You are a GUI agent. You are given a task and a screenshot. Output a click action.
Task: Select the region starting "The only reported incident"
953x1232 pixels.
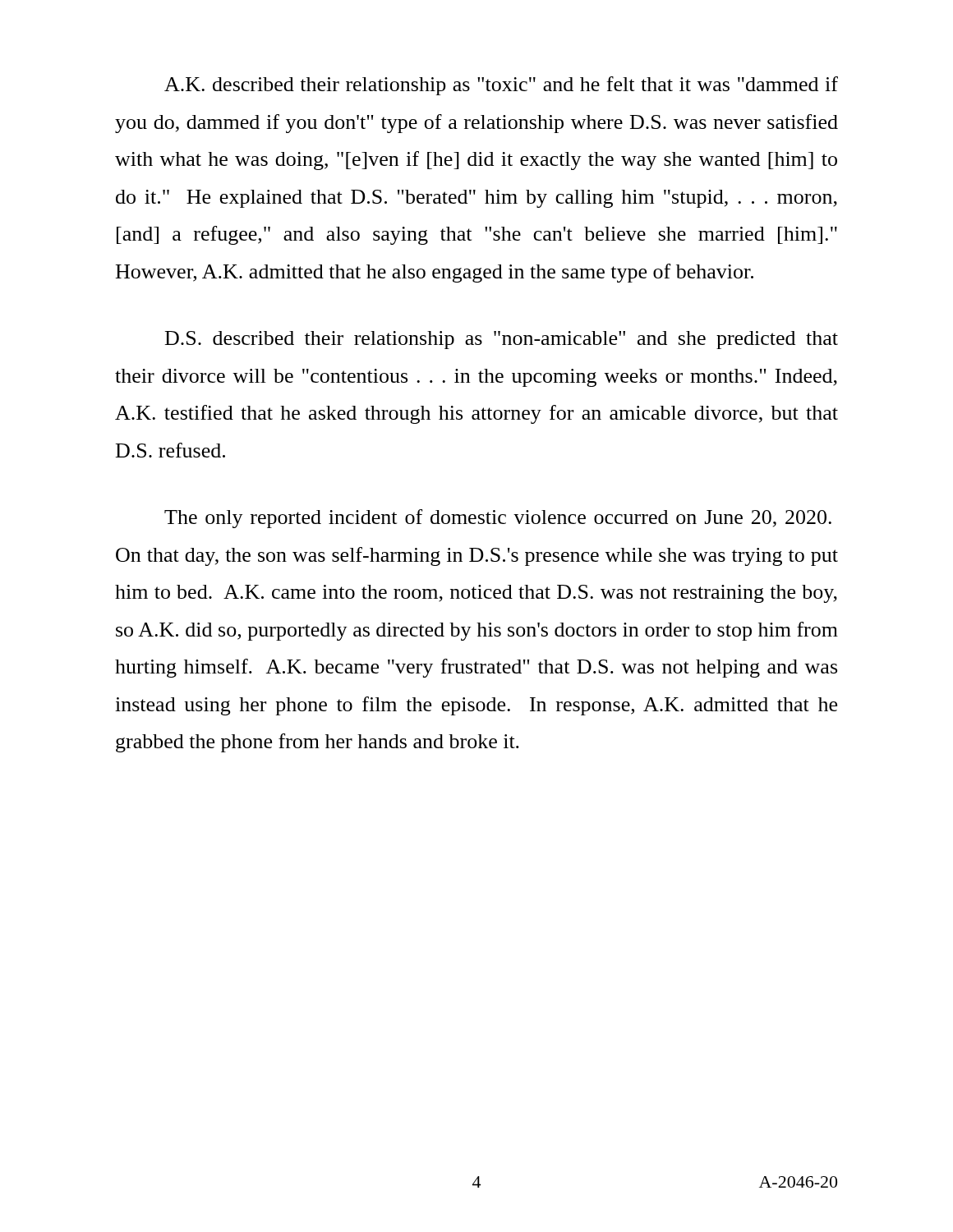pos(476,629)
